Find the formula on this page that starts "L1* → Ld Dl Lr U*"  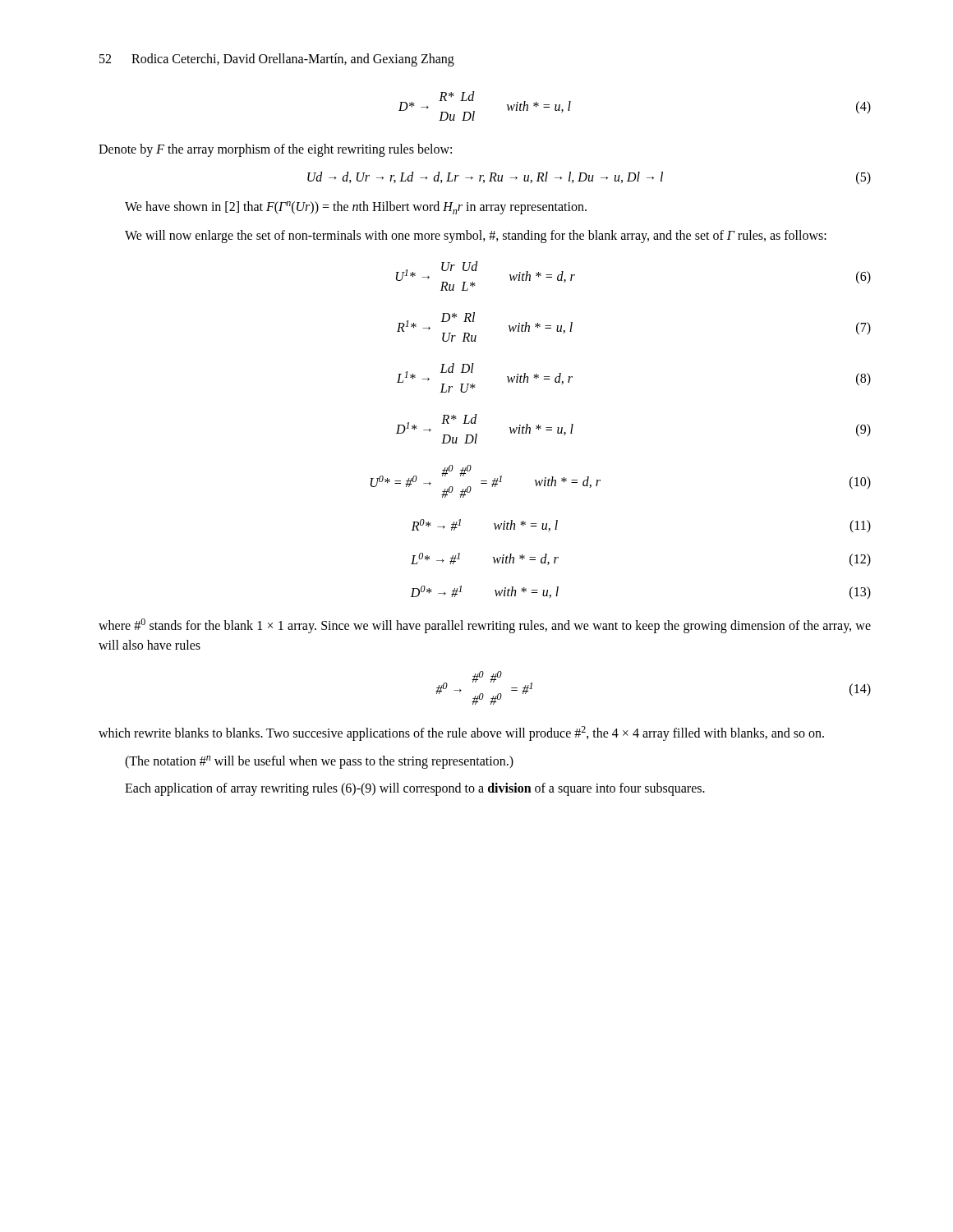pyautogui.click(x=443, y=372)
